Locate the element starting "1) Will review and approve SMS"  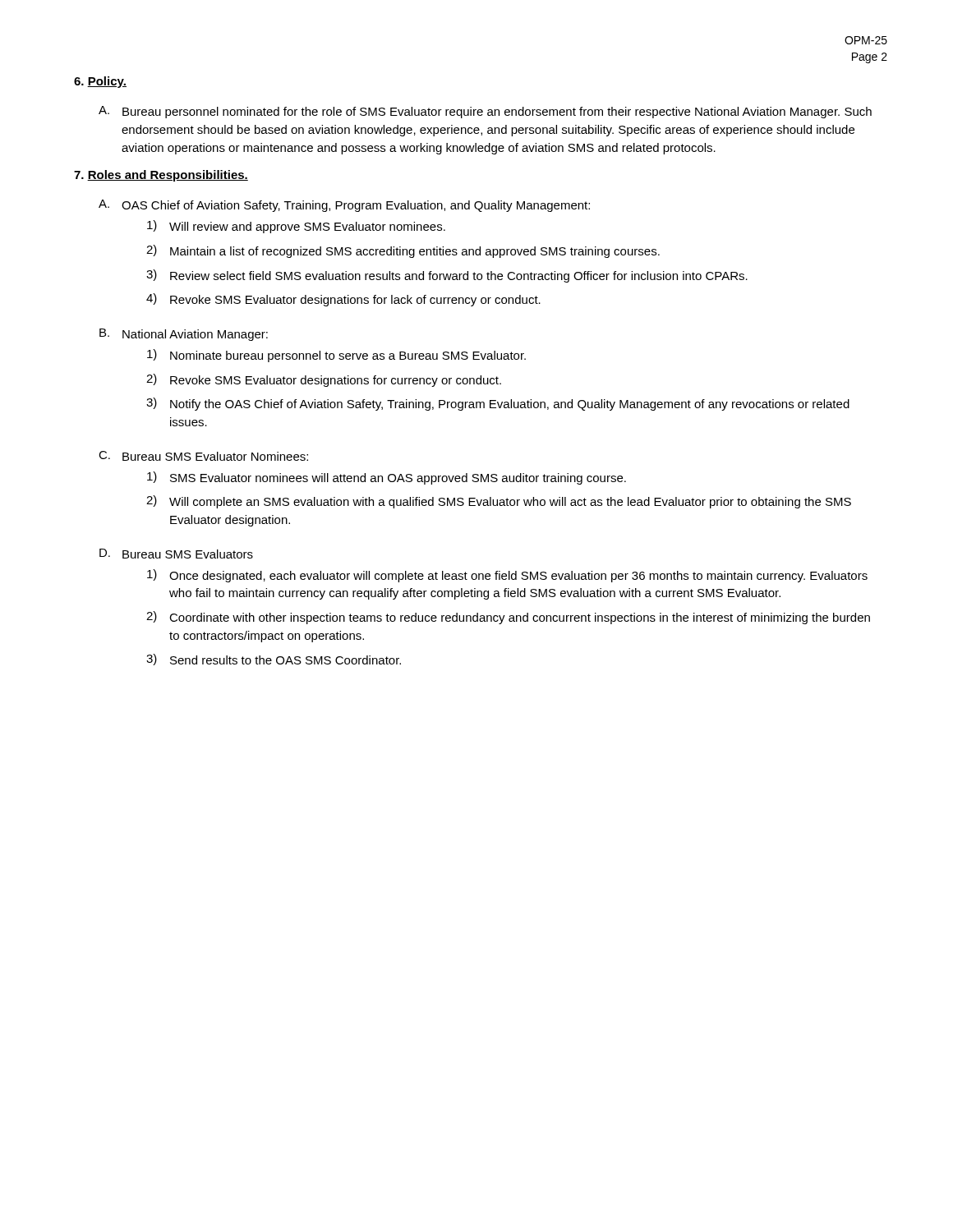click(x=296, y=227)
